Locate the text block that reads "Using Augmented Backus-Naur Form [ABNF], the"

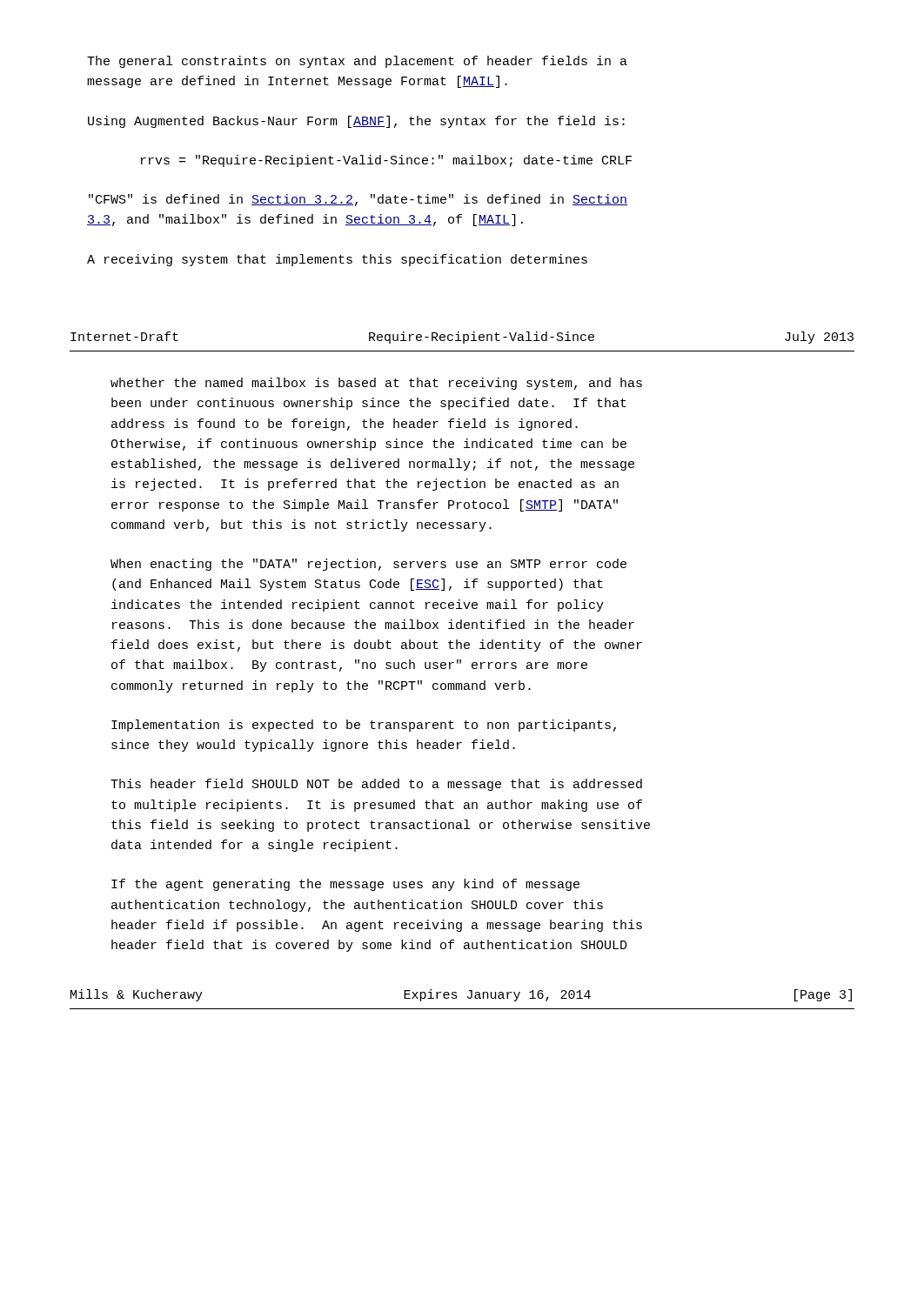tap(357, 122)
